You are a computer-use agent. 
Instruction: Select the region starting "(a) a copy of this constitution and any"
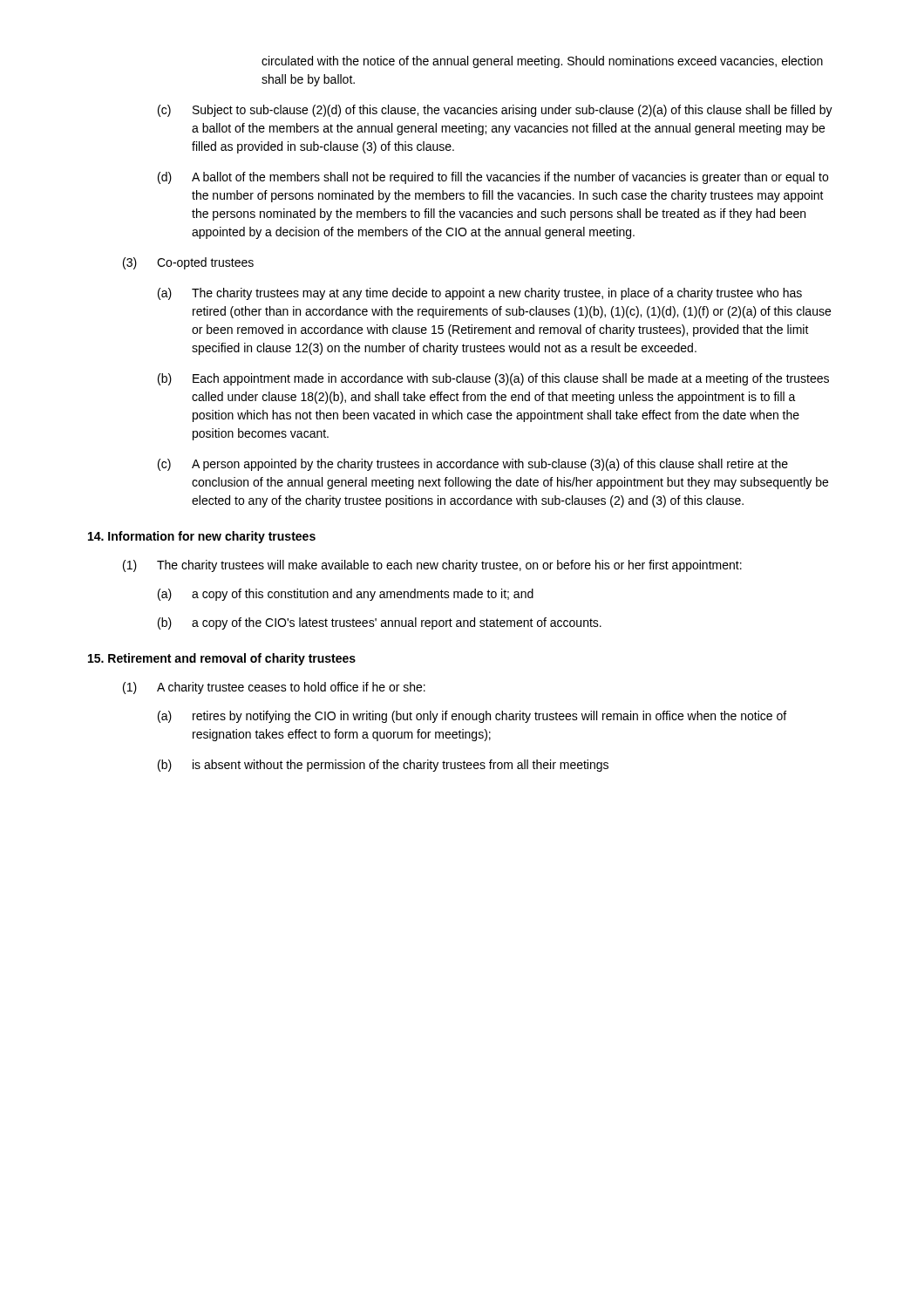(497, 594)
